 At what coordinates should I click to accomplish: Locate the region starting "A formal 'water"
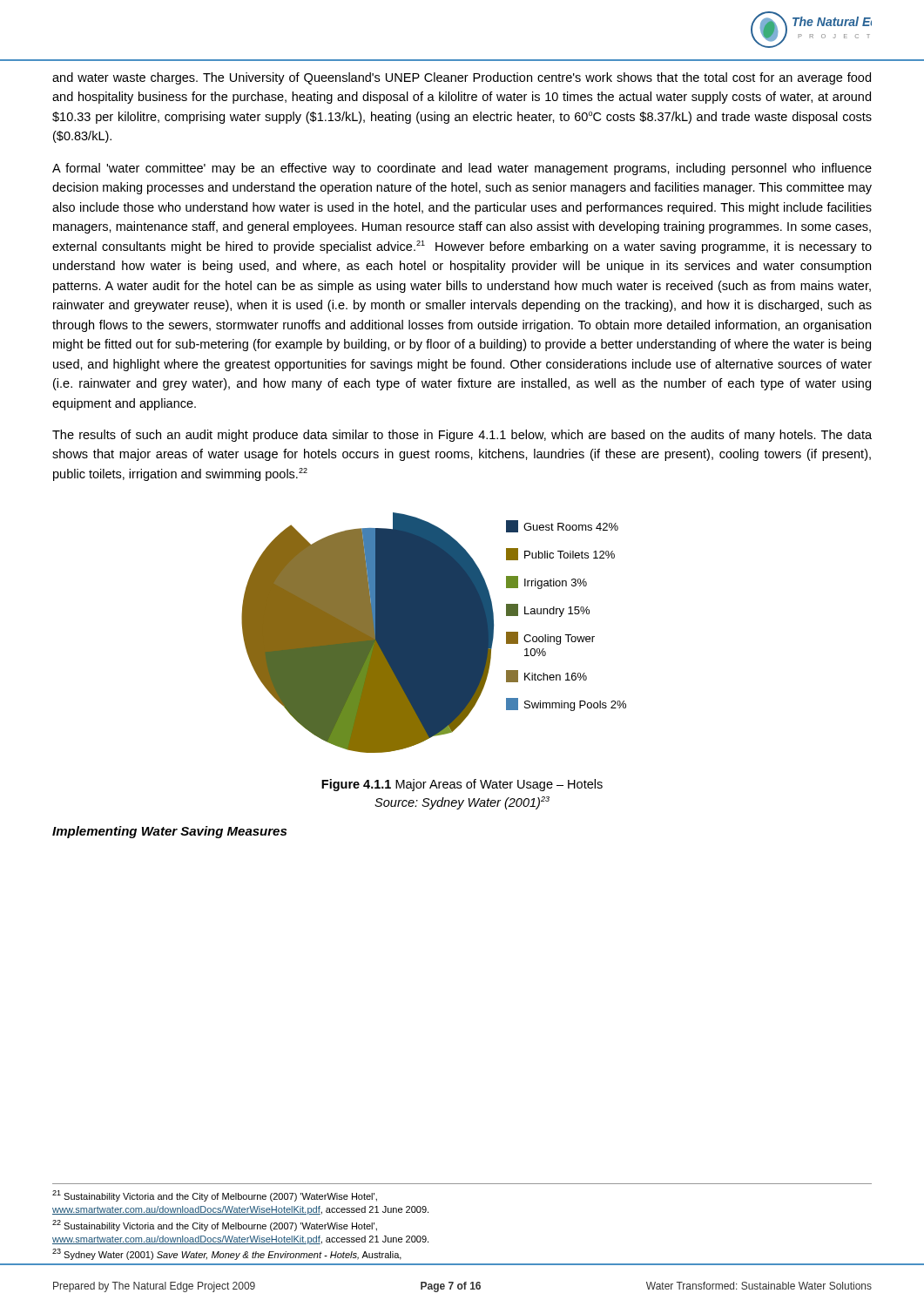(462, 286)
